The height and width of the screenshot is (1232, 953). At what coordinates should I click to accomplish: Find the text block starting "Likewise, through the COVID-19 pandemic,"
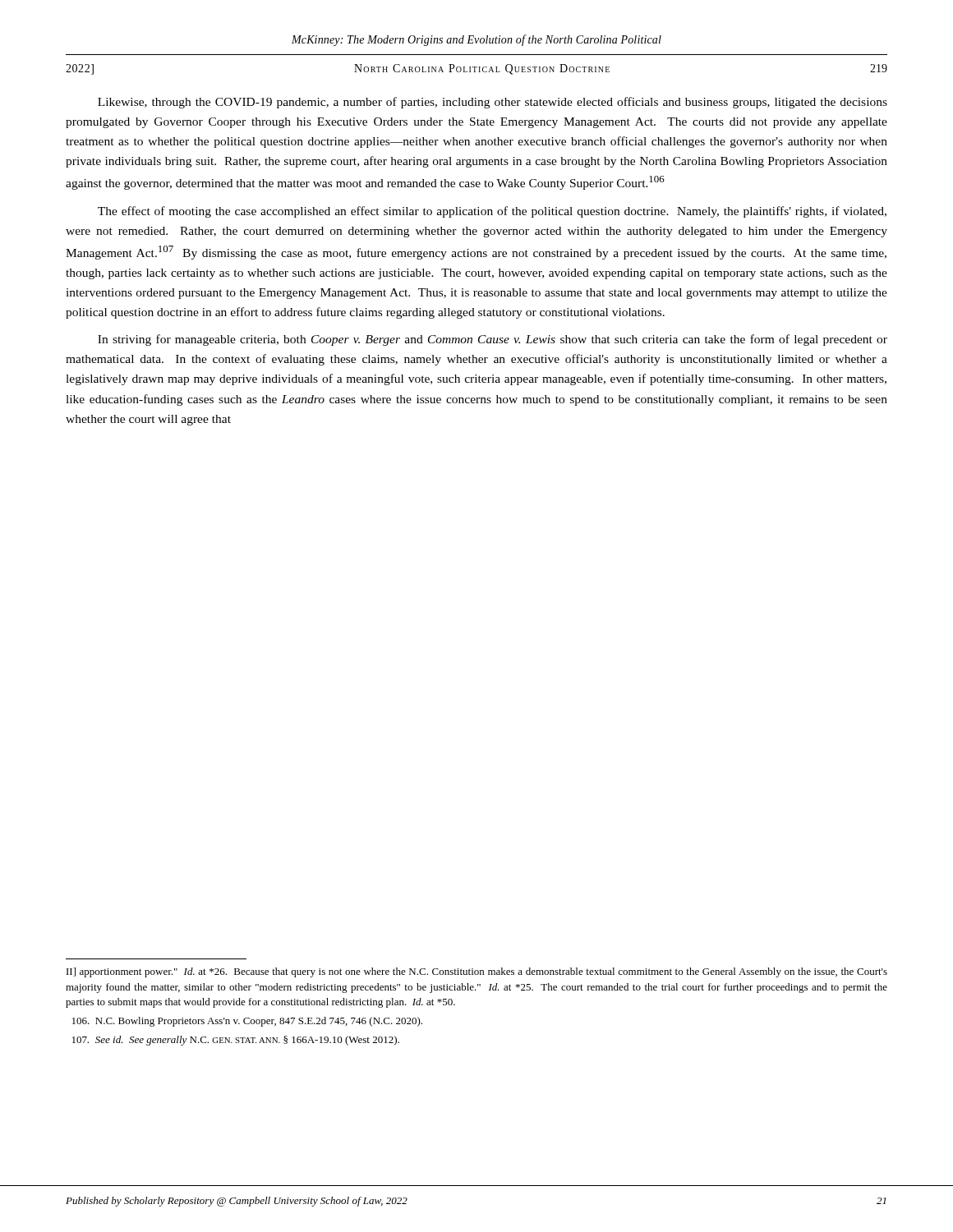[x=476, y=142]
